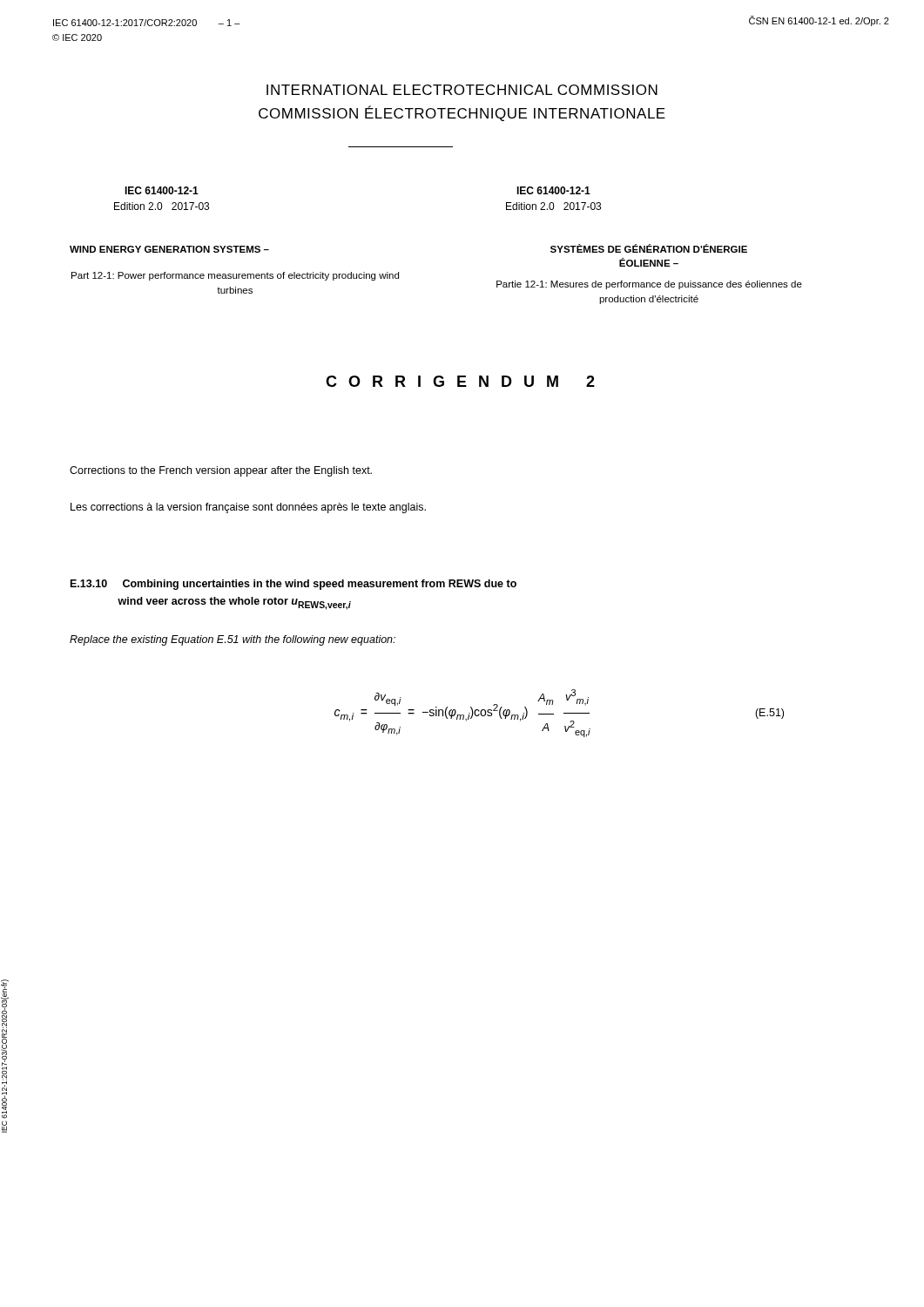The image size is (924, 1307).
Task: Click on the element starting "E.13.10 Combining uncertainties in"
Action: [x=293, y=594]
